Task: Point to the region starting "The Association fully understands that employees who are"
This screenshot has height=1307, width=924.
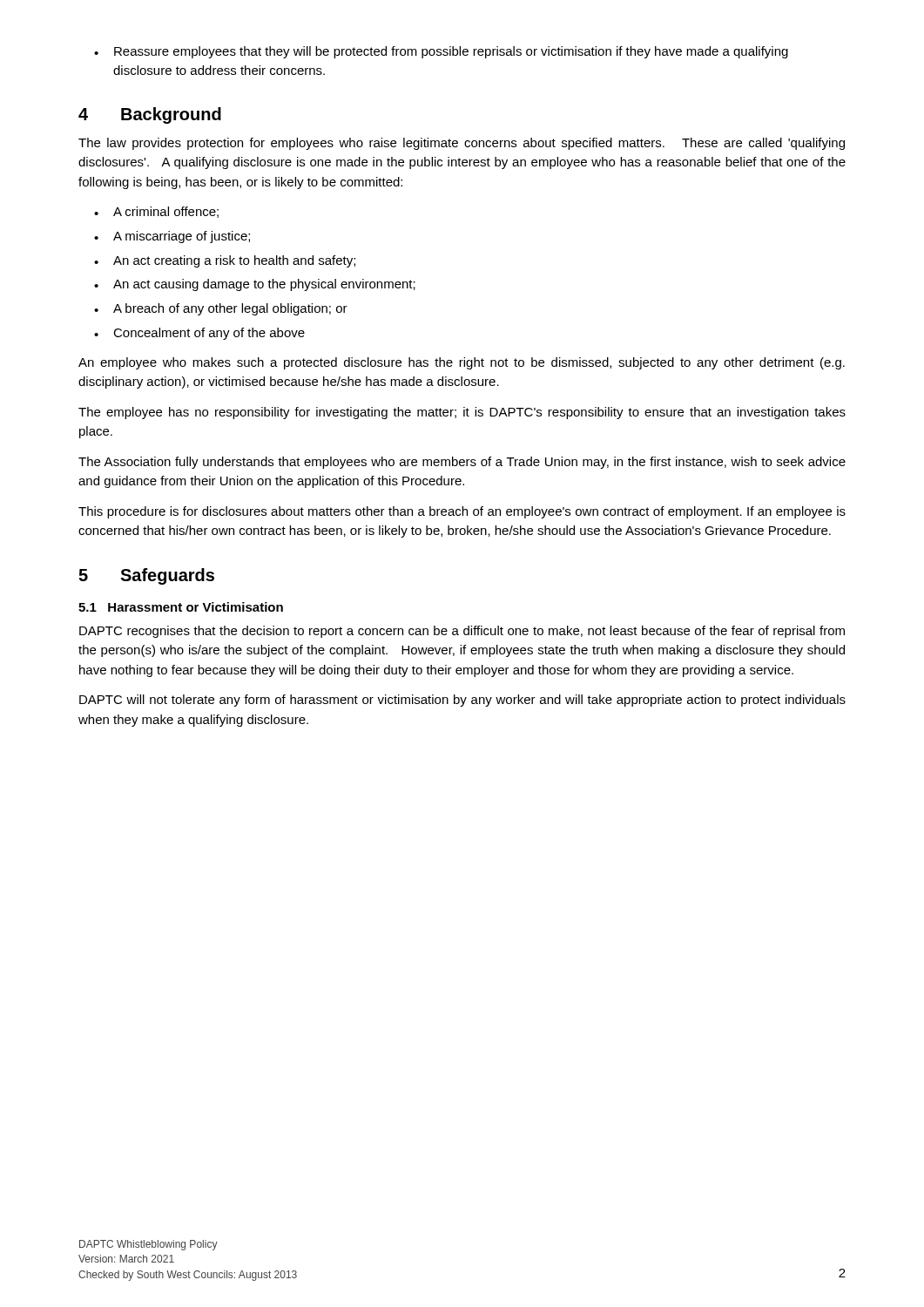Action: [462, 471]
